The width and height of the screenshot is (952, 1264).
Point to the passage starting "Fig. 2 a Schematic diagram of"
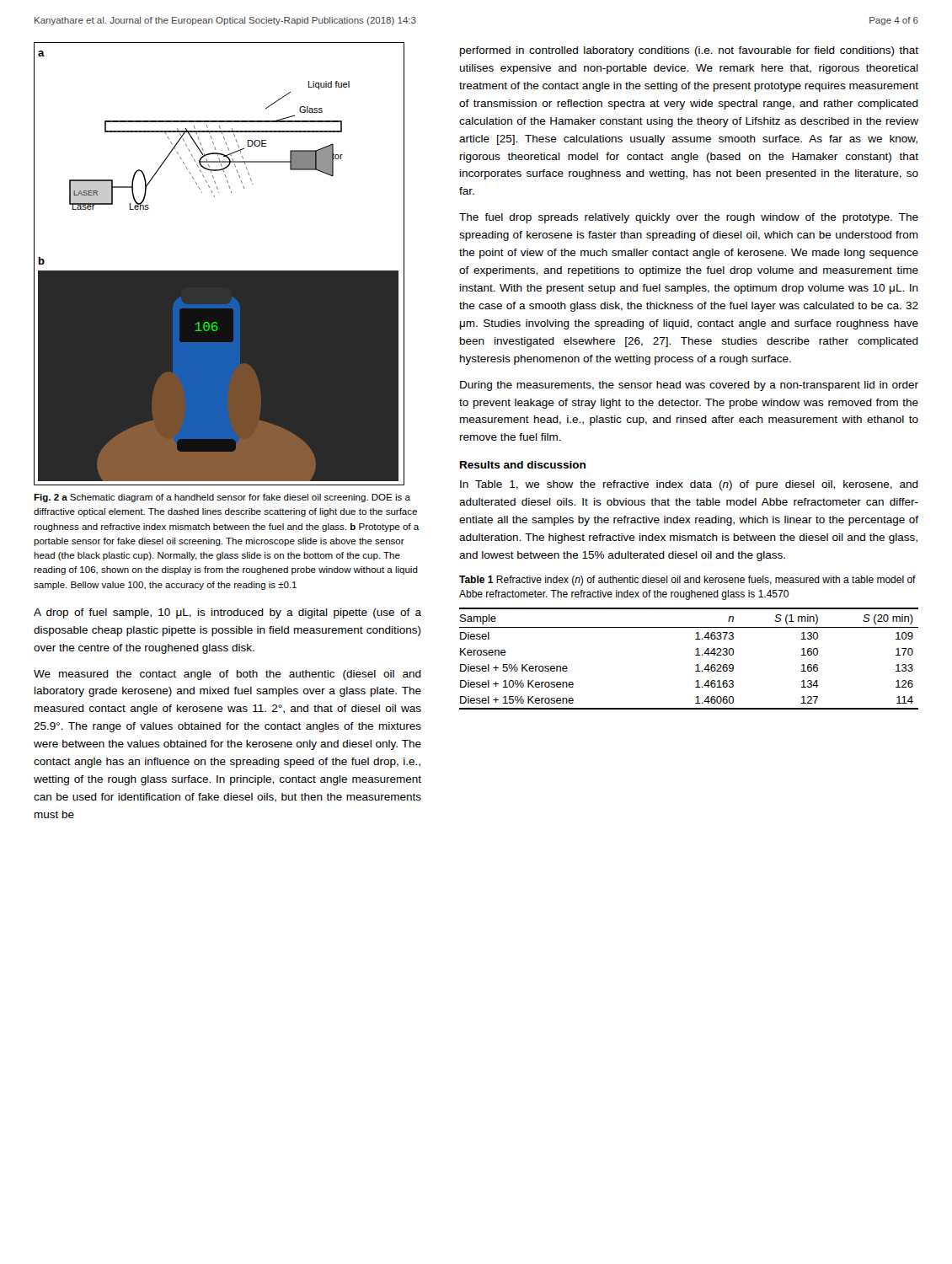point(226,541)
